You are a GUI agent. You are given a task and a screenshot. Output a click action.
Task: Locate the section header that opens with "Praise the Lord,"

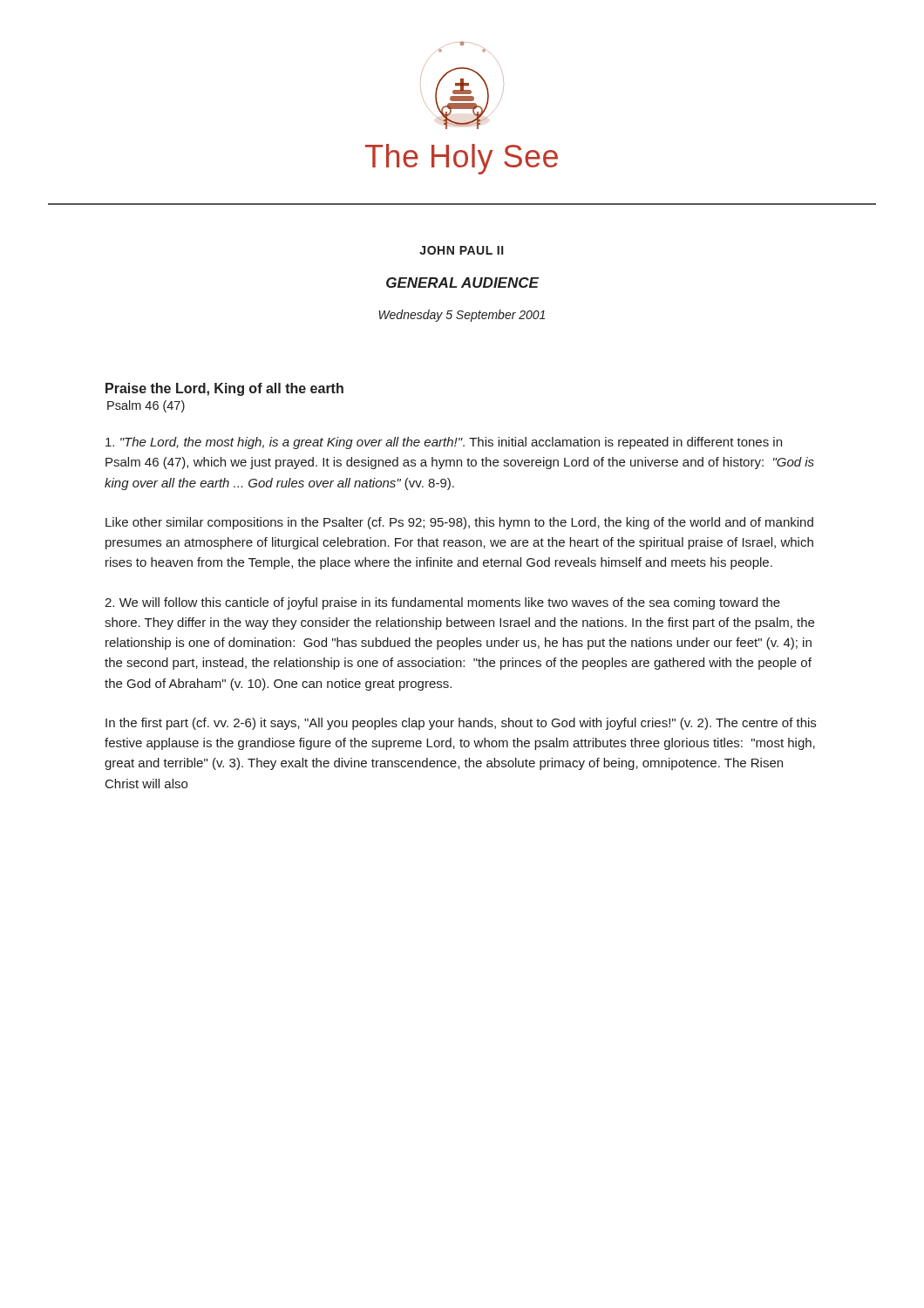click(224, 389)
